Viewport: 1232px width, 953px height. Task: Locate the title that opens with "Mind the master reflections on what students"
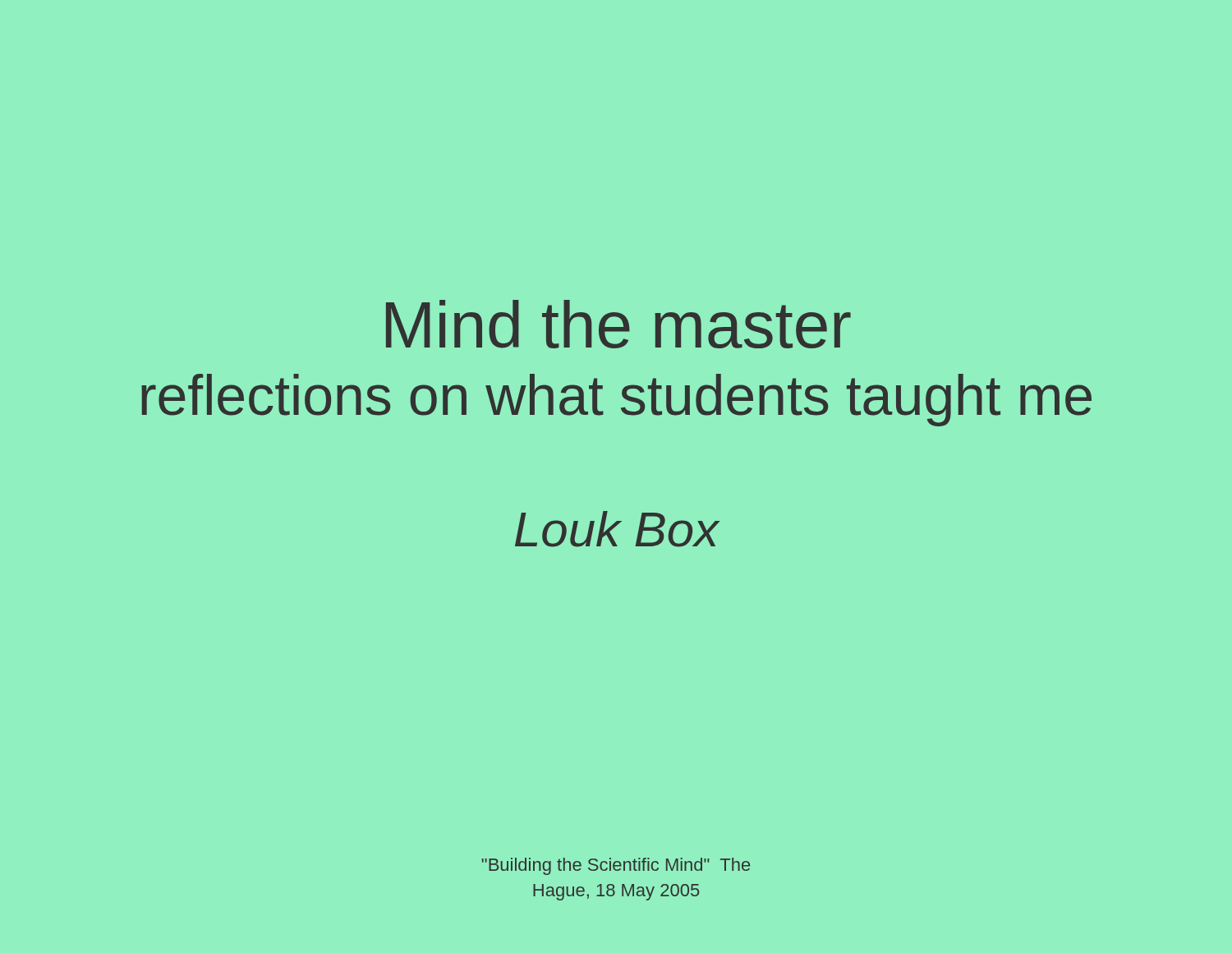(x=616, y=357)
